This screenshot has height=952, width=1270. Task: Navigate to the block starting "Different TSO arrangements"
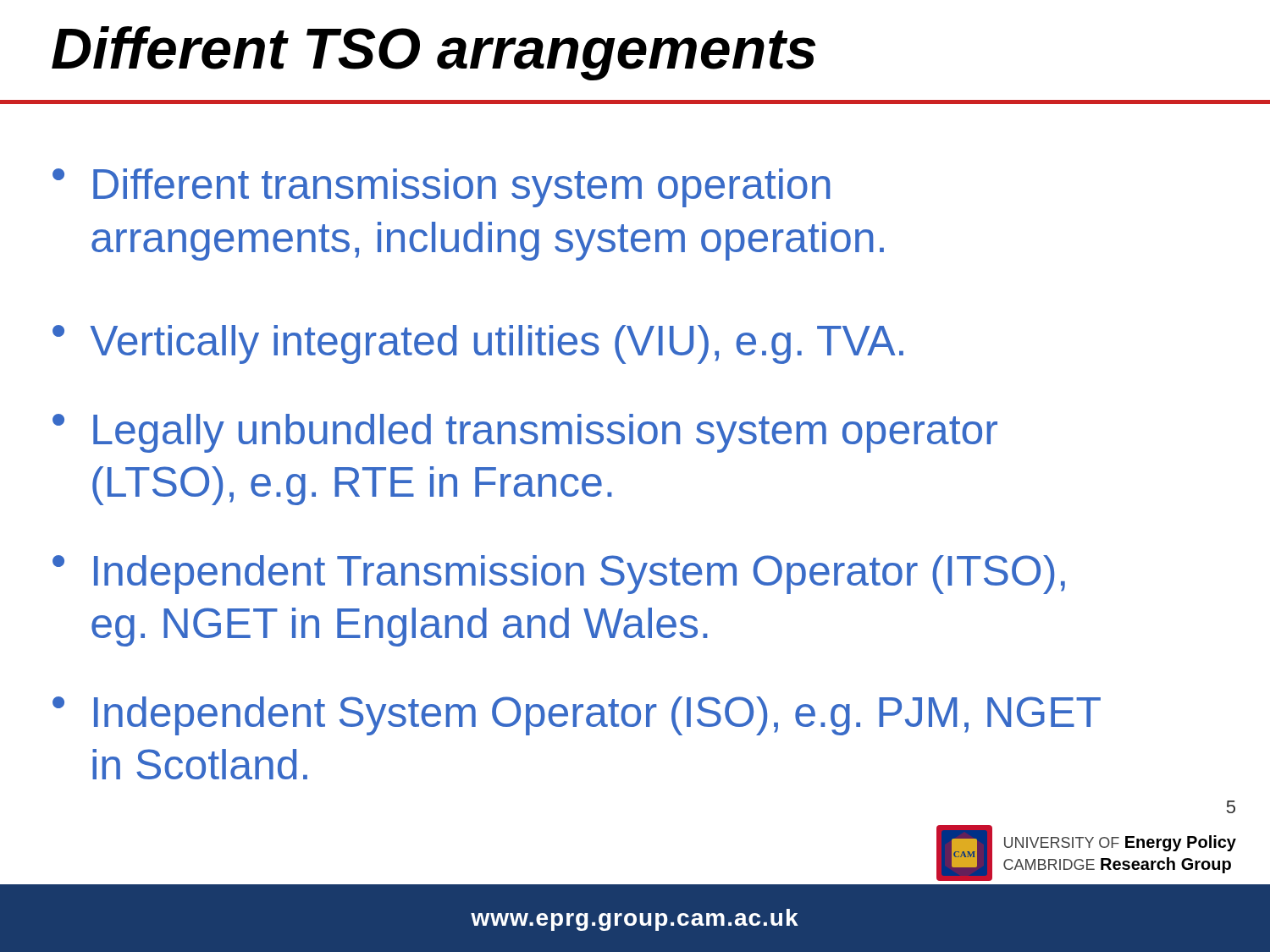pyautogui.click(x=635, y=48)
